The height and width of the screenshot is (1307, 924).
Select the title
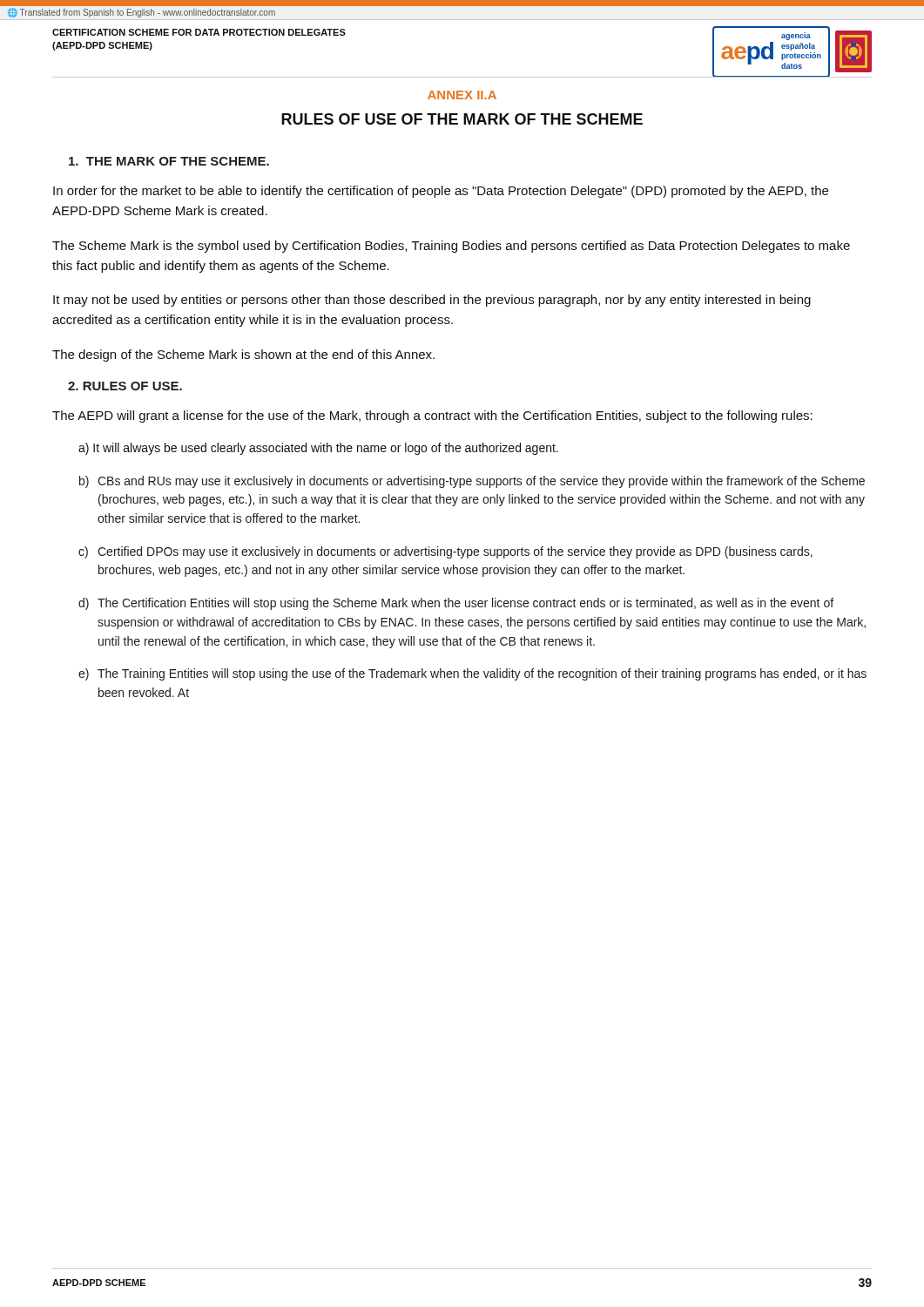[x=462, y=119]
